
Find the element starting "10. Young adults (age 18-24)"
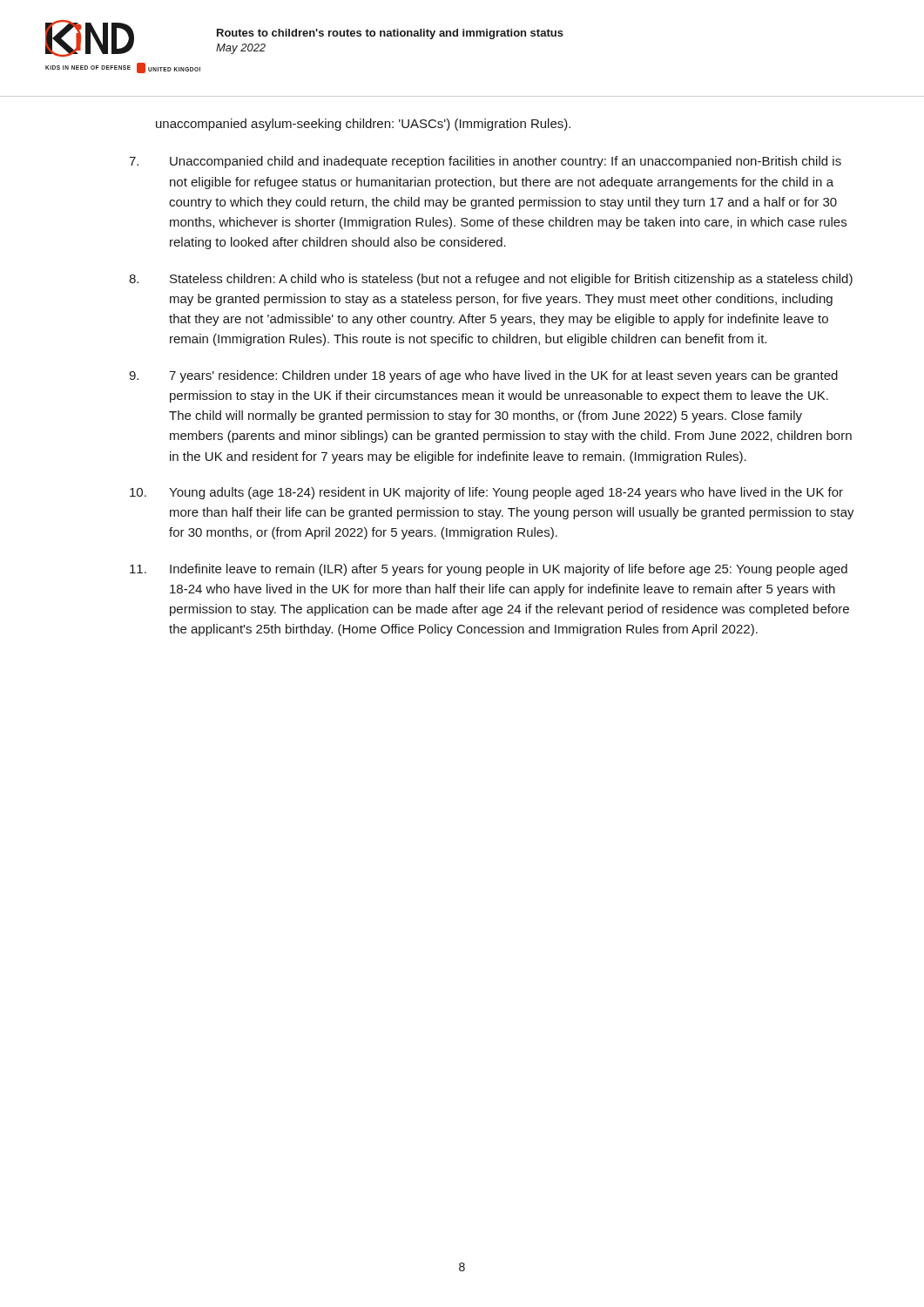tap(492, 512)
